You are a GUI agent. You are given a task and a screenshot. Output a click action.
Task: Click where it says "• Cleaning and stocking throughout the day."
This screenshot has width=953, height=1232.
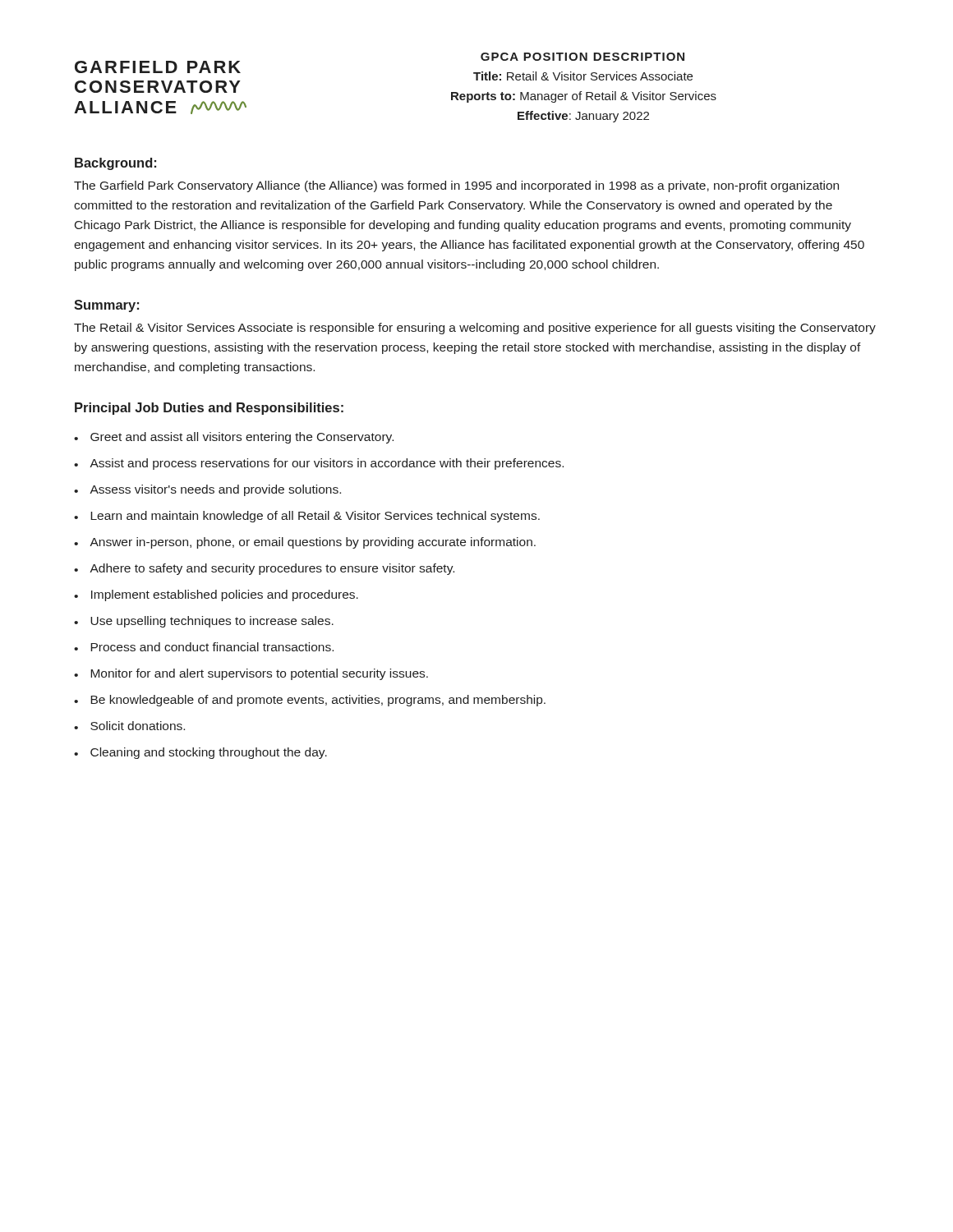(x=200, y=753)
